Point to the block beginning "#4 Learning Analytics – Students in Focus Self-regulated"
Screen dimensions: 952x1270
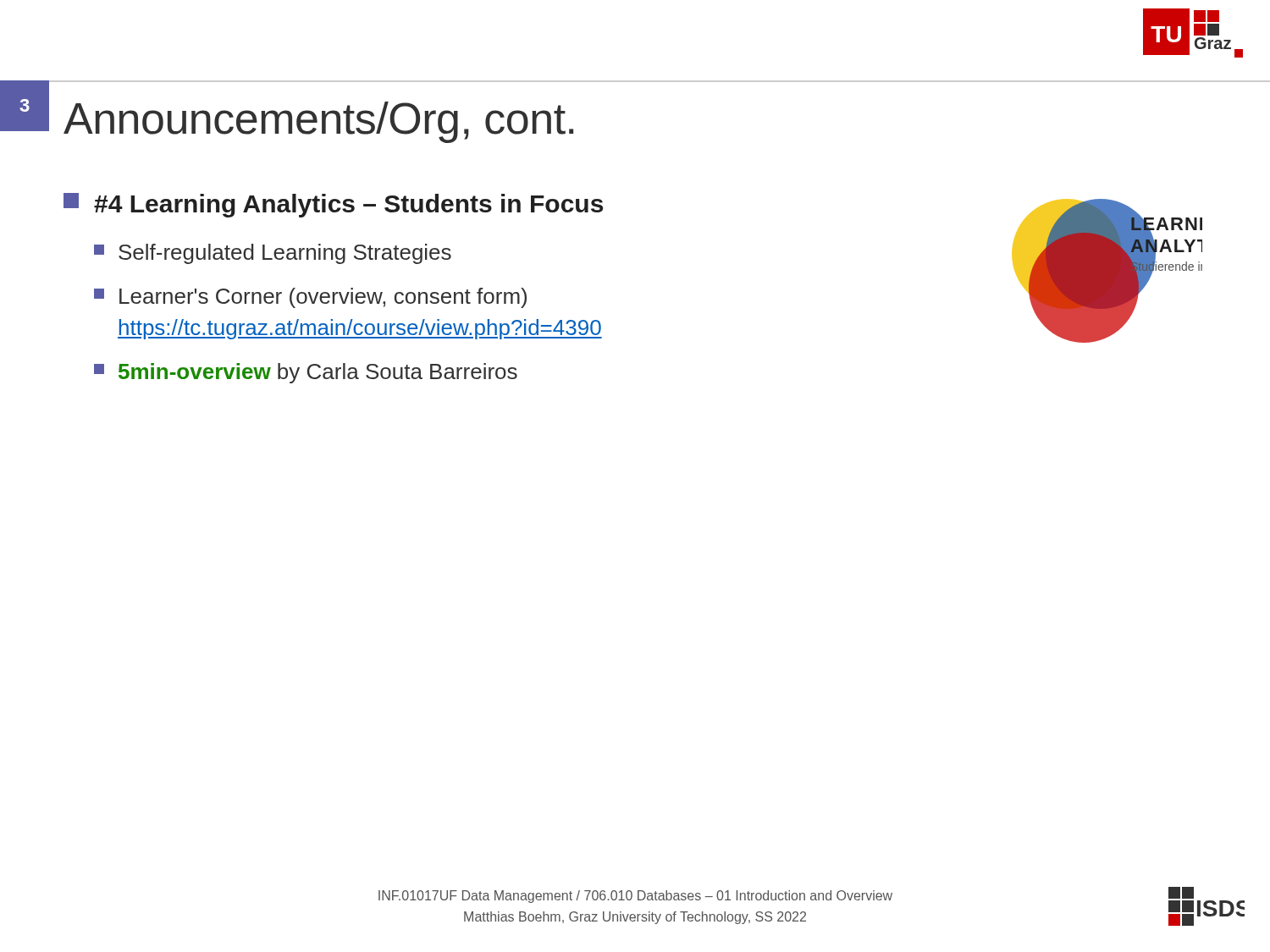pos(432,287)
